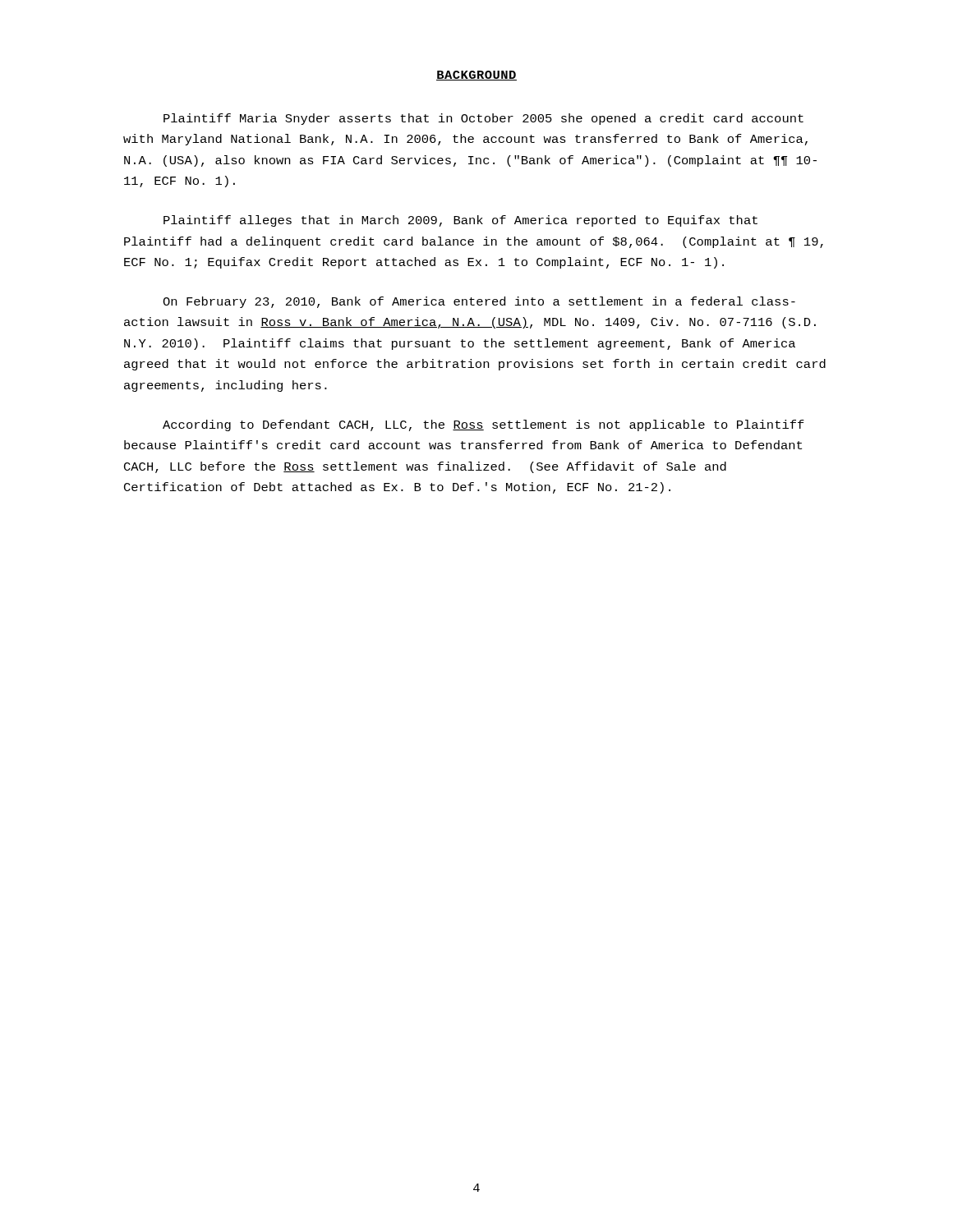
Task: Find a section header
Action: click(x=476, y=76)
